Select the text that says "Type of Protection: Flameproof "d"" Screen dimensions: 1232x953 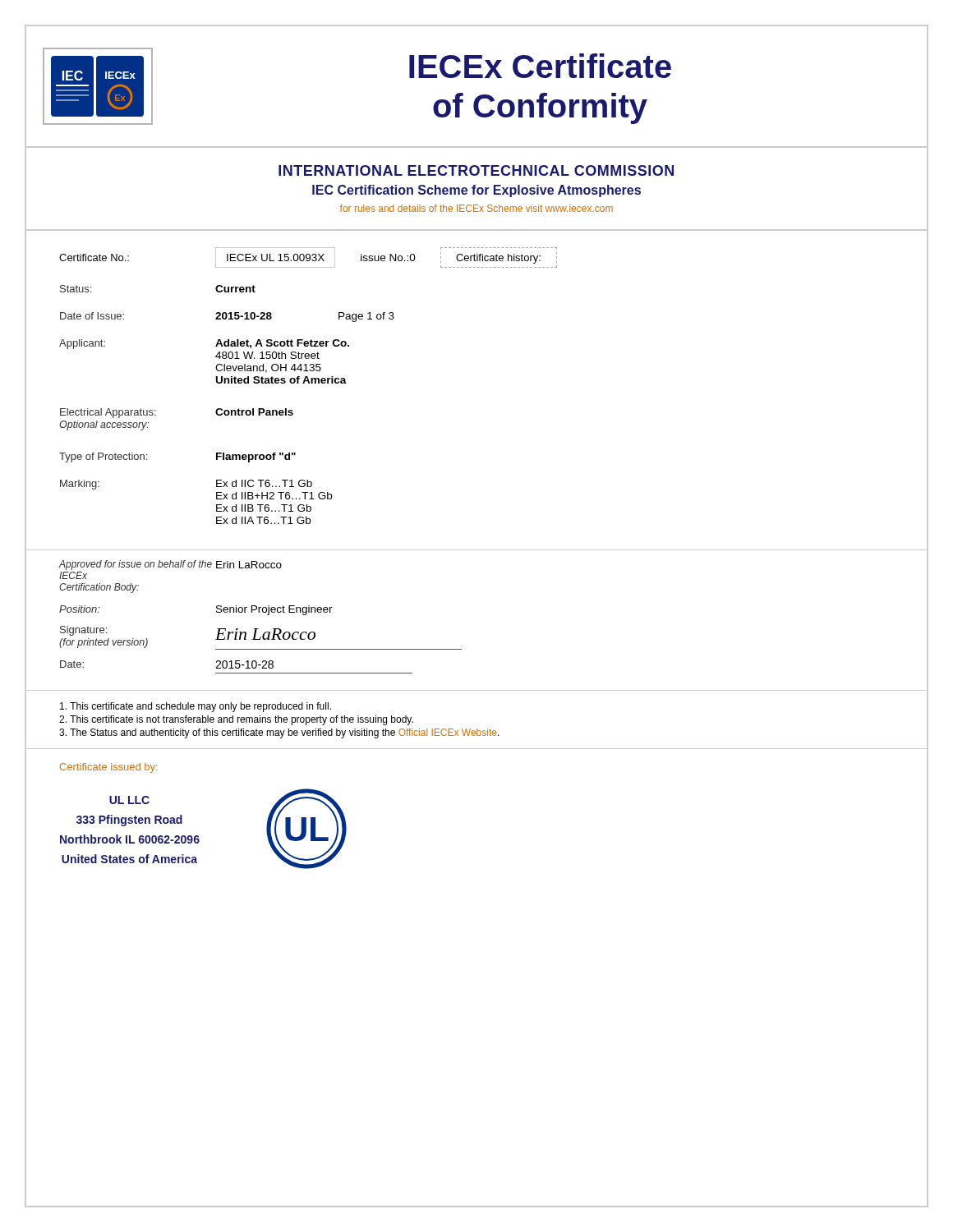pos(101,457)
